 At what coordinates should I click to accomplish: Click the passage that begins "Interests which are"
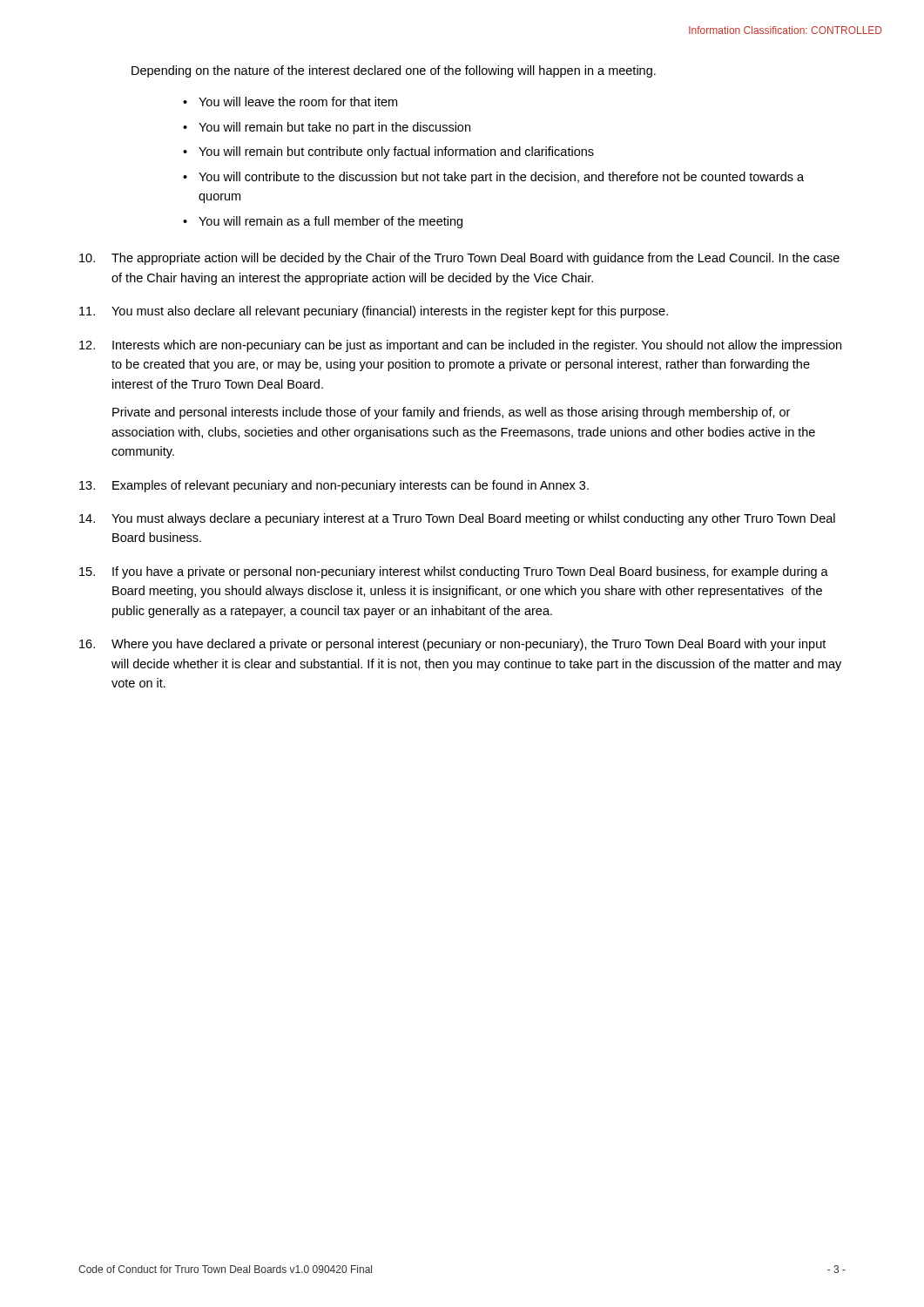[462, 398]
